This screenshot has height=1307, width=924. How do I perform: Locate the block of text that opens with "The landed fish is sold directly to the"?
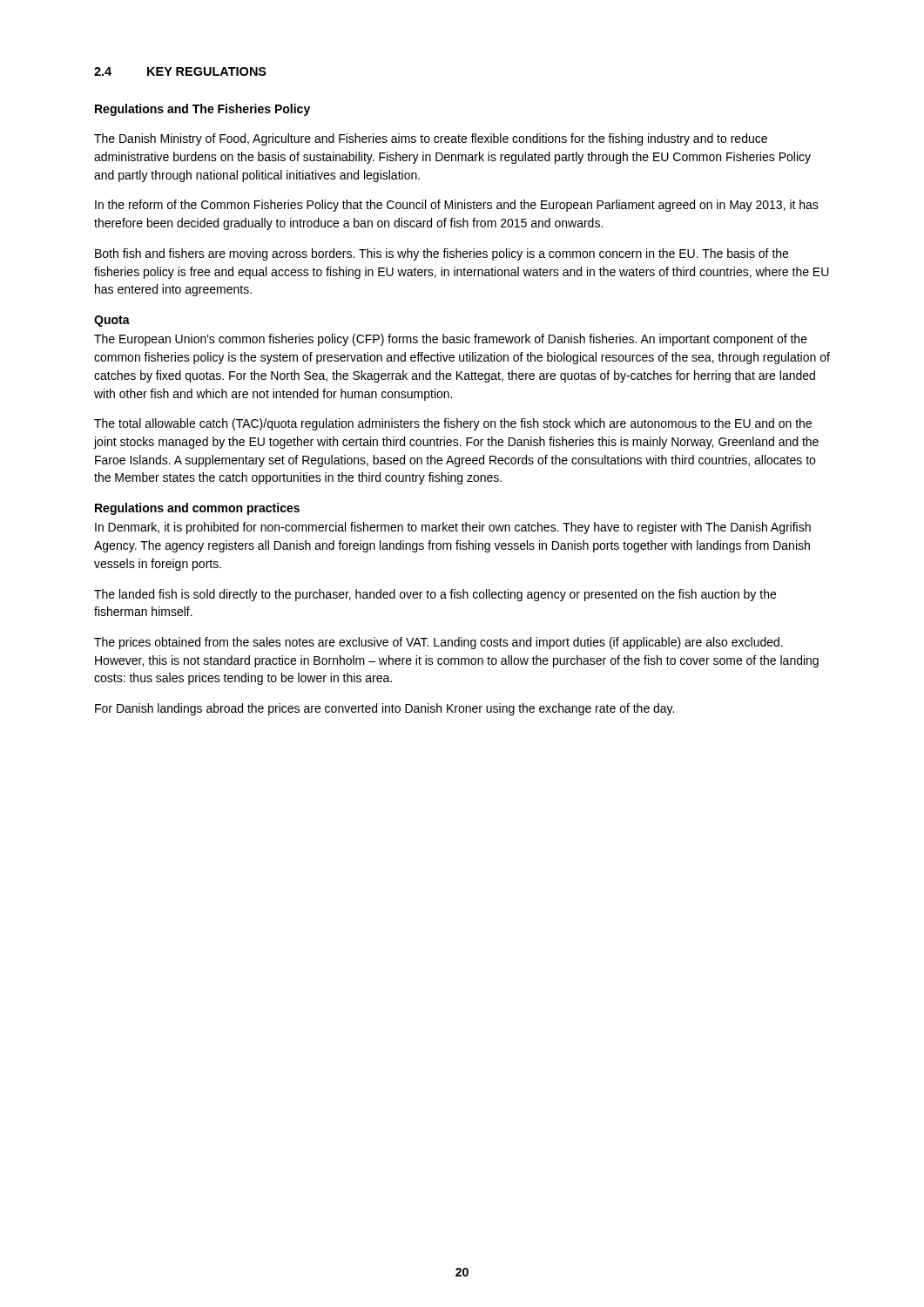click(435, 603)
